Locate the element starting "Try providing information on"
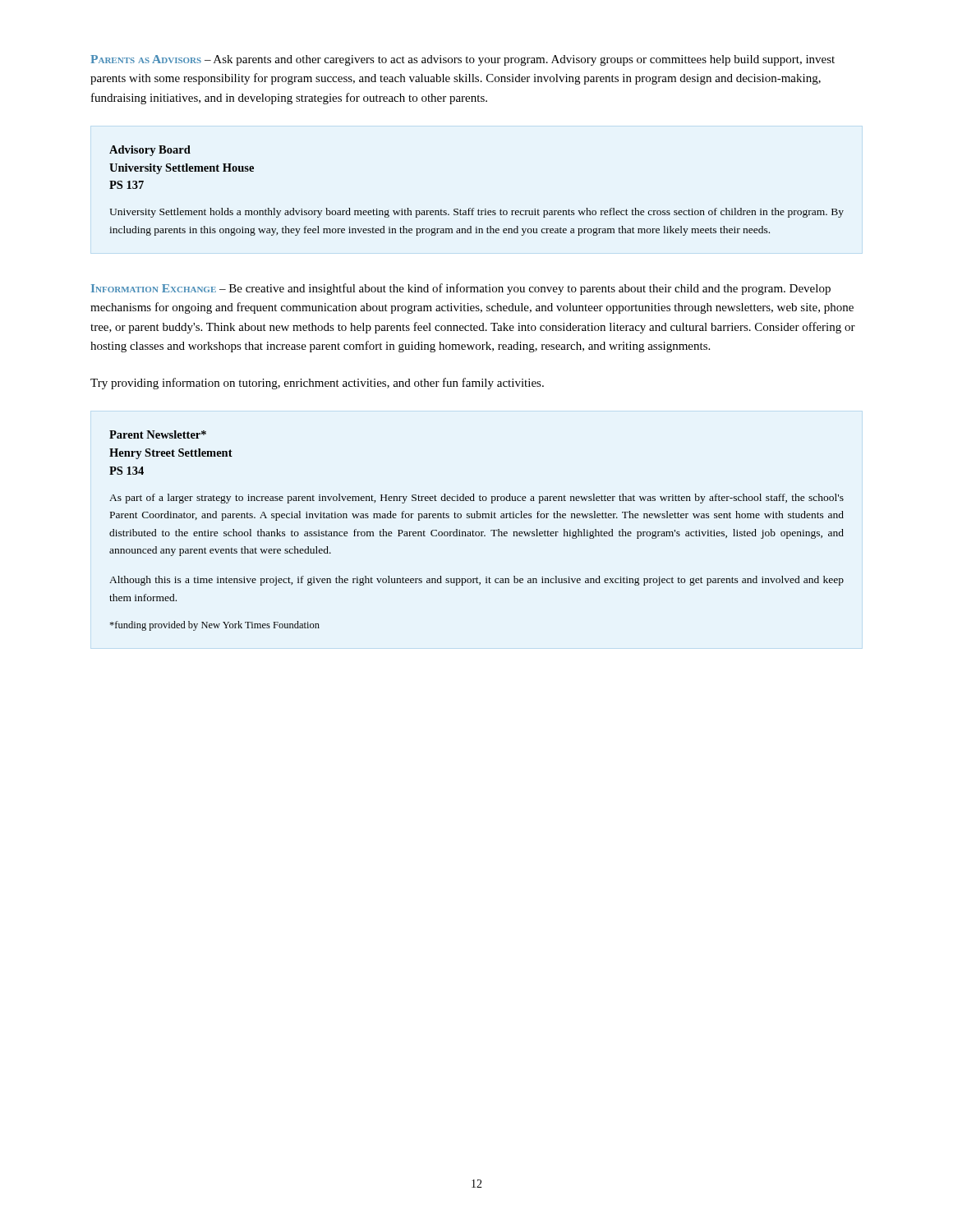 (x=317, y=383)
